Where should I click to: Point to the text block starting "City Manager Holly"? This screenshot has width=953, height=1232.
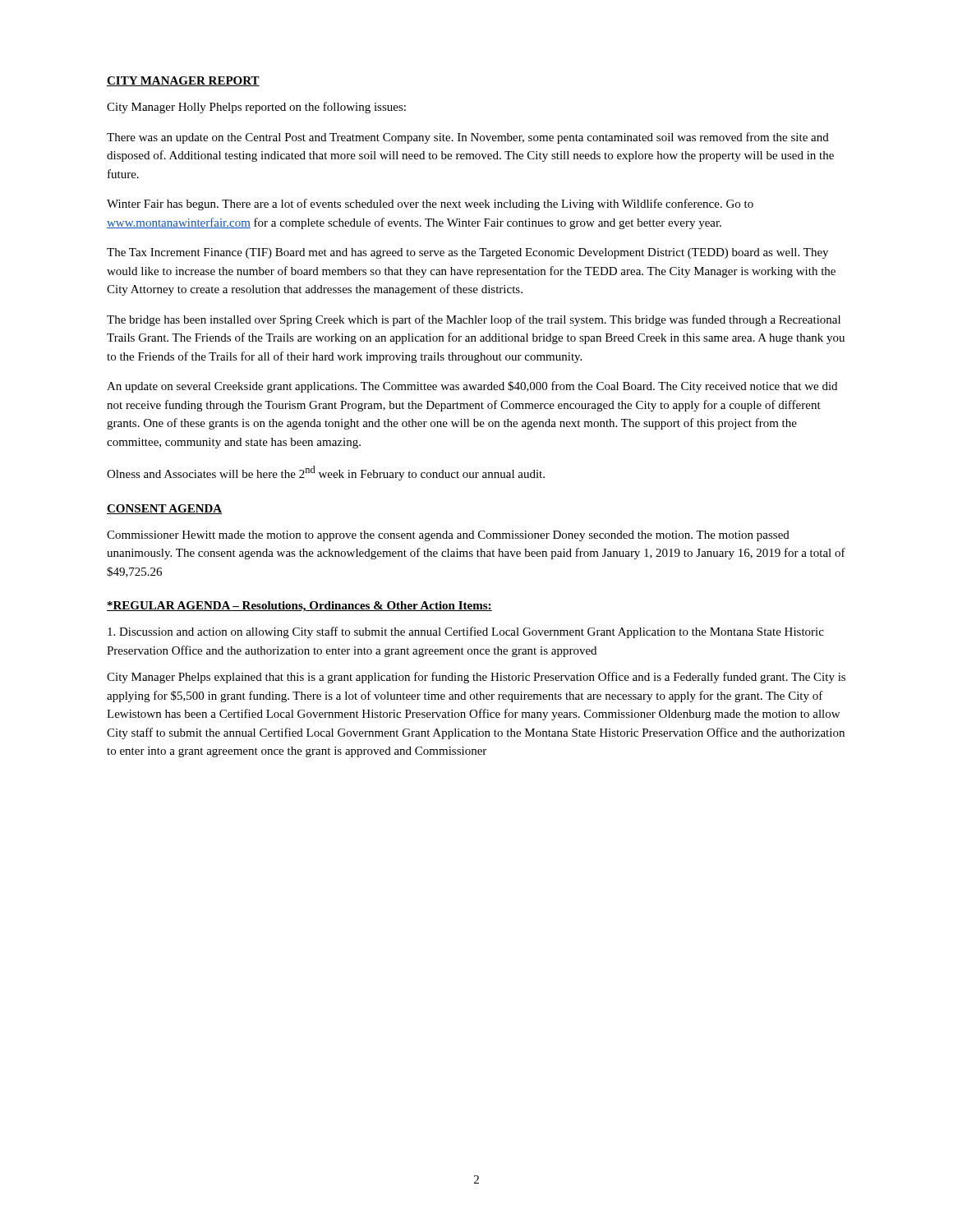(257, 107)
